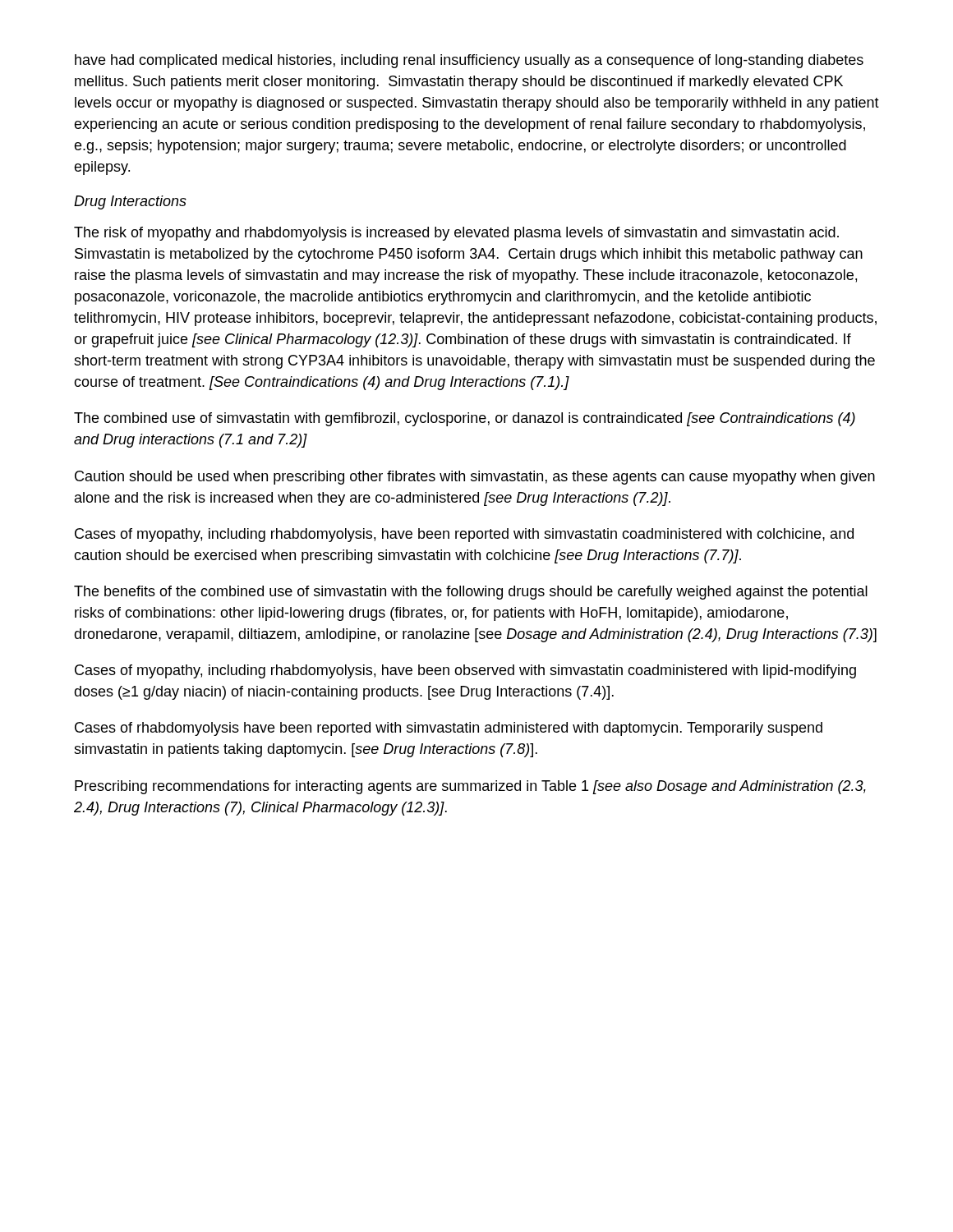Click on the passage starting "Prescribing recommendations for interacting agents"
Viewport: 953px width, 1232px height.
click(471, 796)
